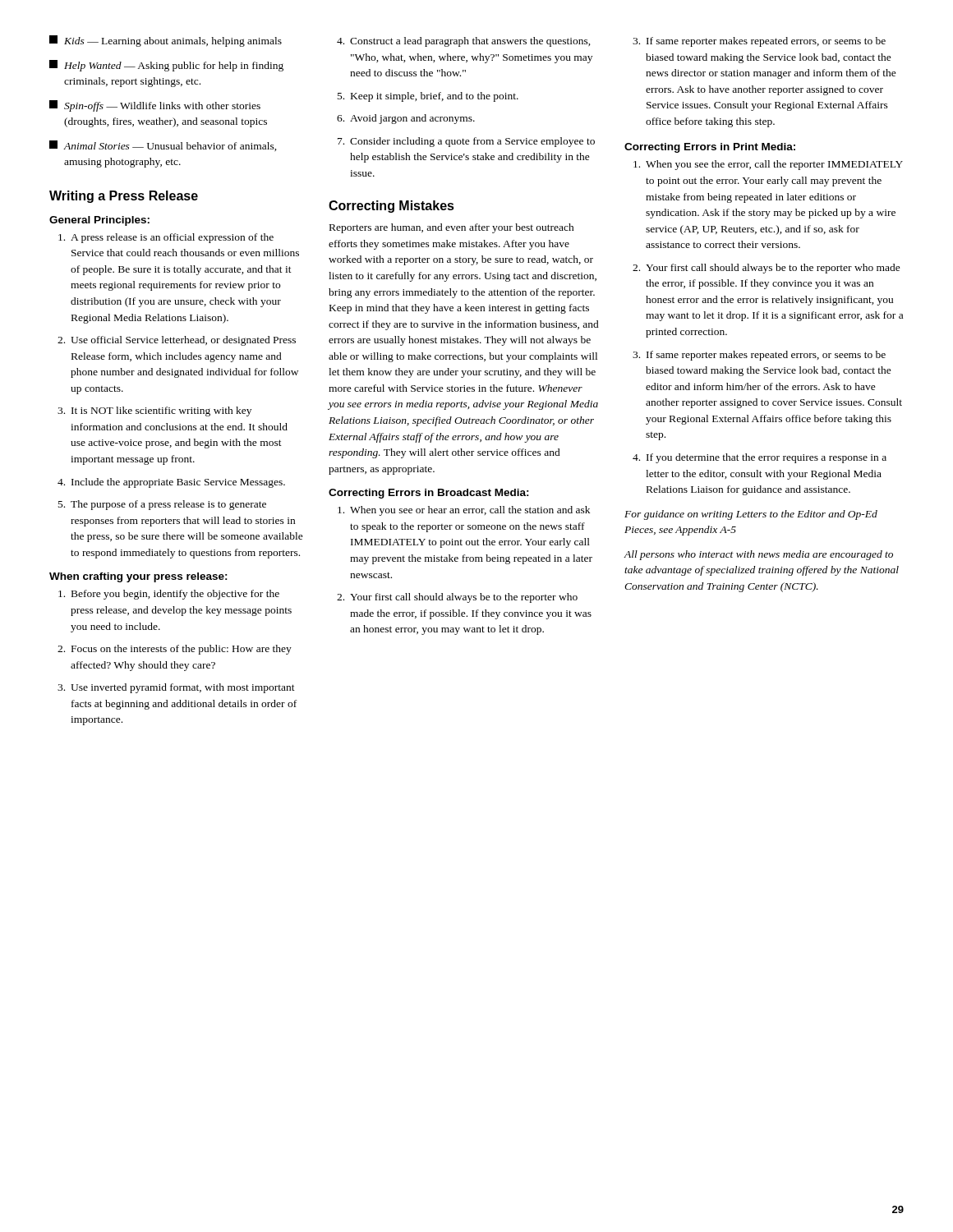
Task: Click where it says "When crafting your press release:"
Action: (139, 576)
